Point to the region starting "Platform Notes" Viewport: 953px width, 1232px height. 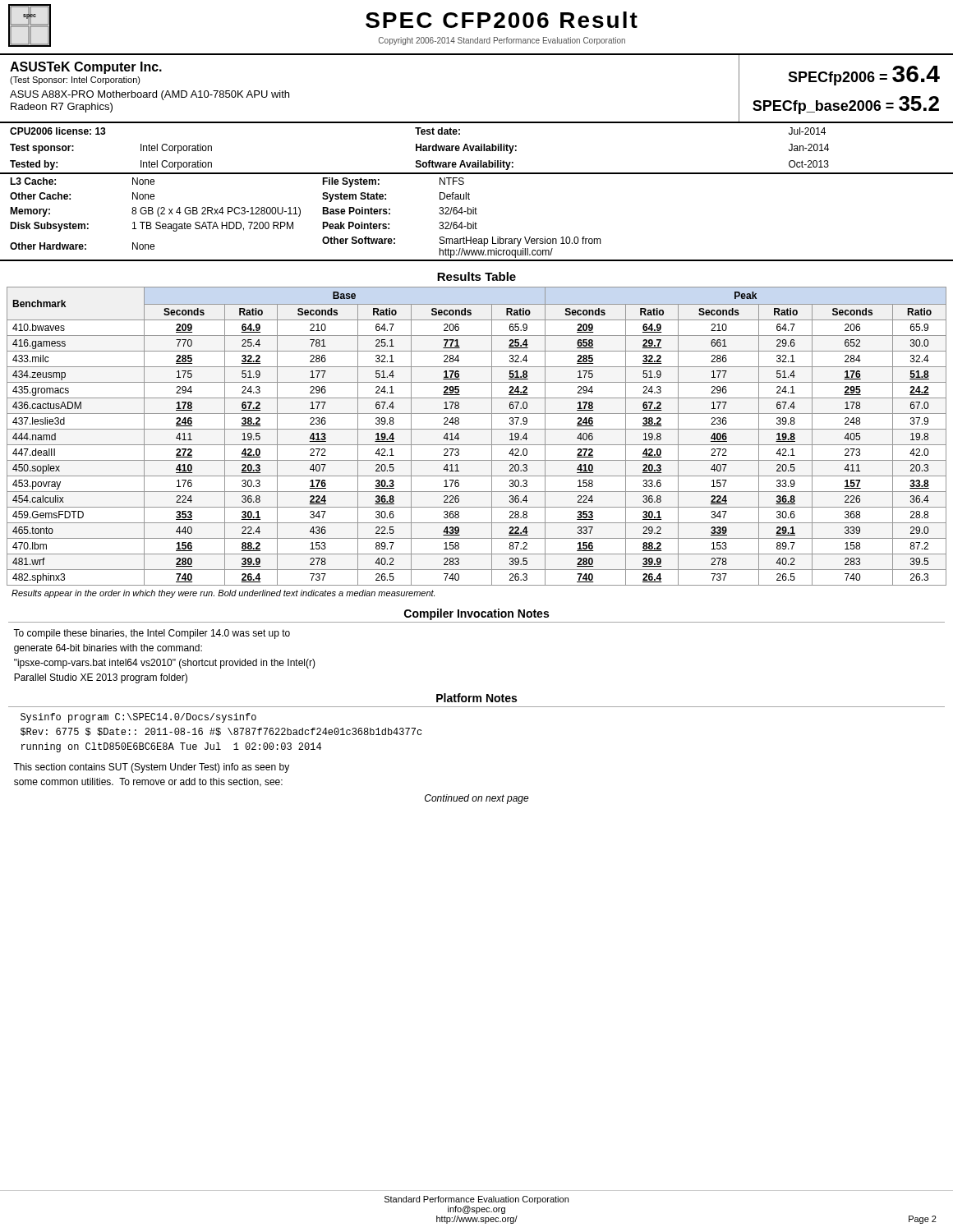[x=476, y=698]
